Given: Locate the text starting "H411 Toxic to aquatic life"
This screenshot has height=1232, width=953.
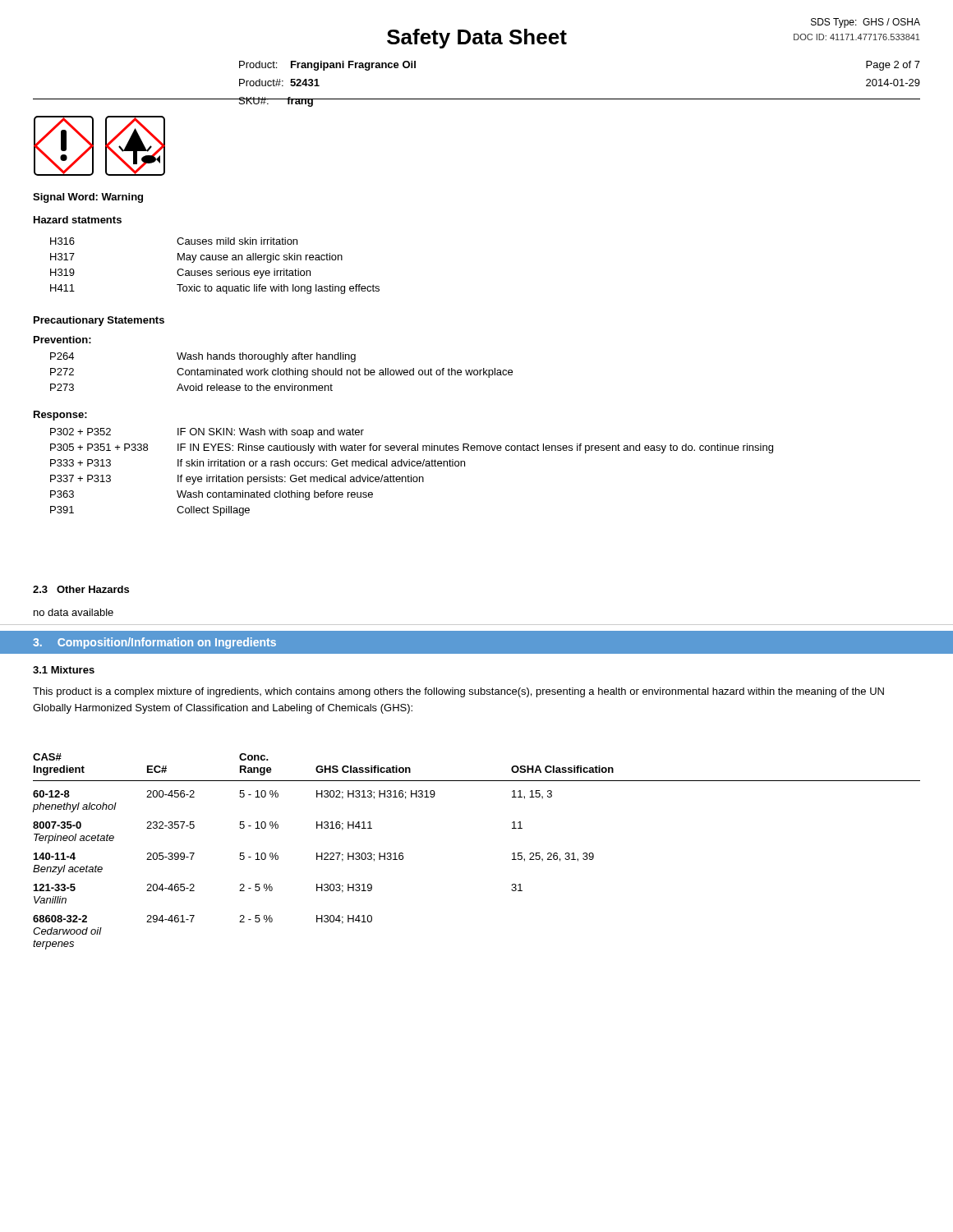Looking at the screenshot, I should 215,289.
